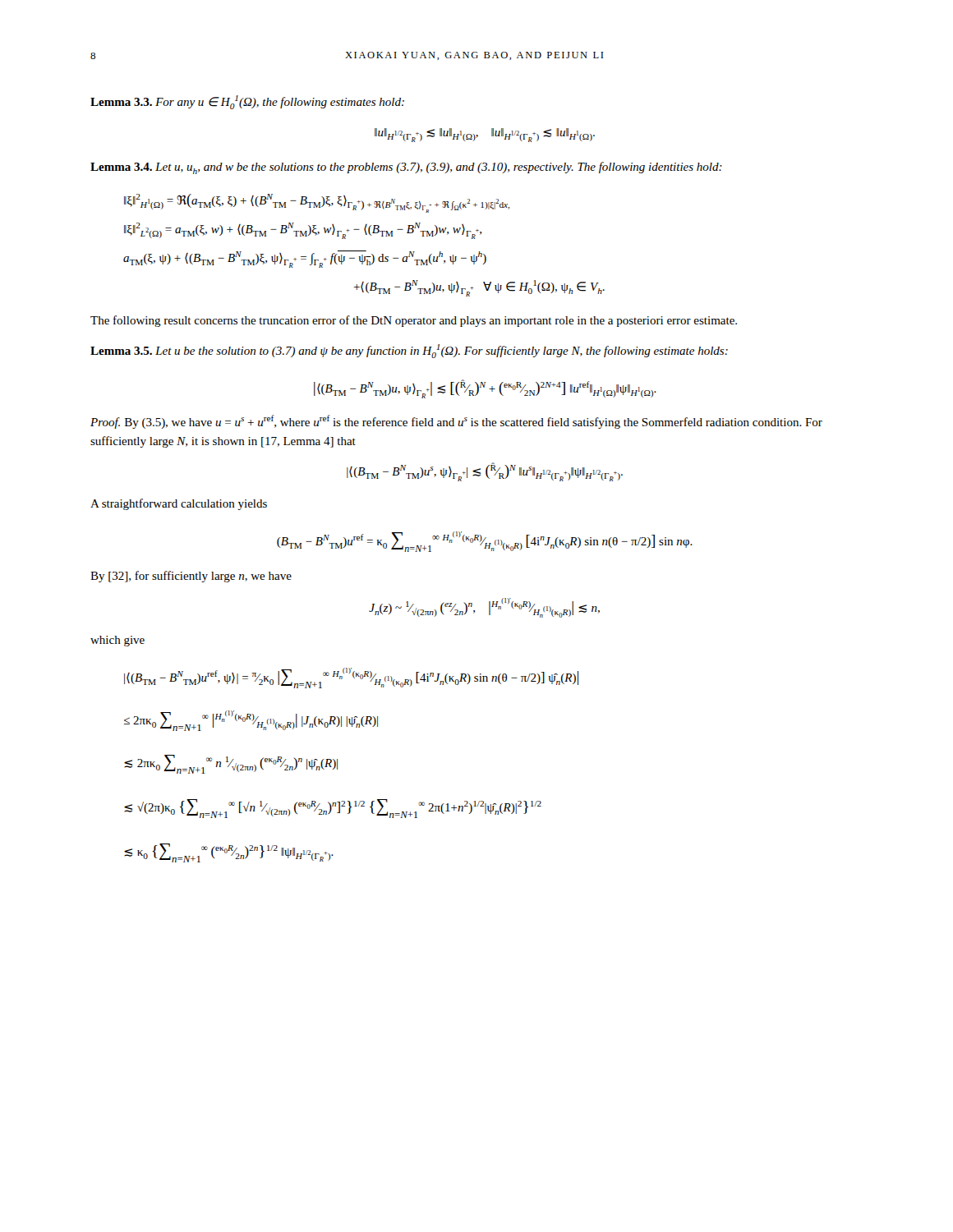Click the formula that begins "(BTM − BNTM)uref = κ0 ∑n=N+1∞ Hn(1)′(κ0R)⁄Hn(1)(κ0R) [4inJn(κ0R)"

pos(485,539)
